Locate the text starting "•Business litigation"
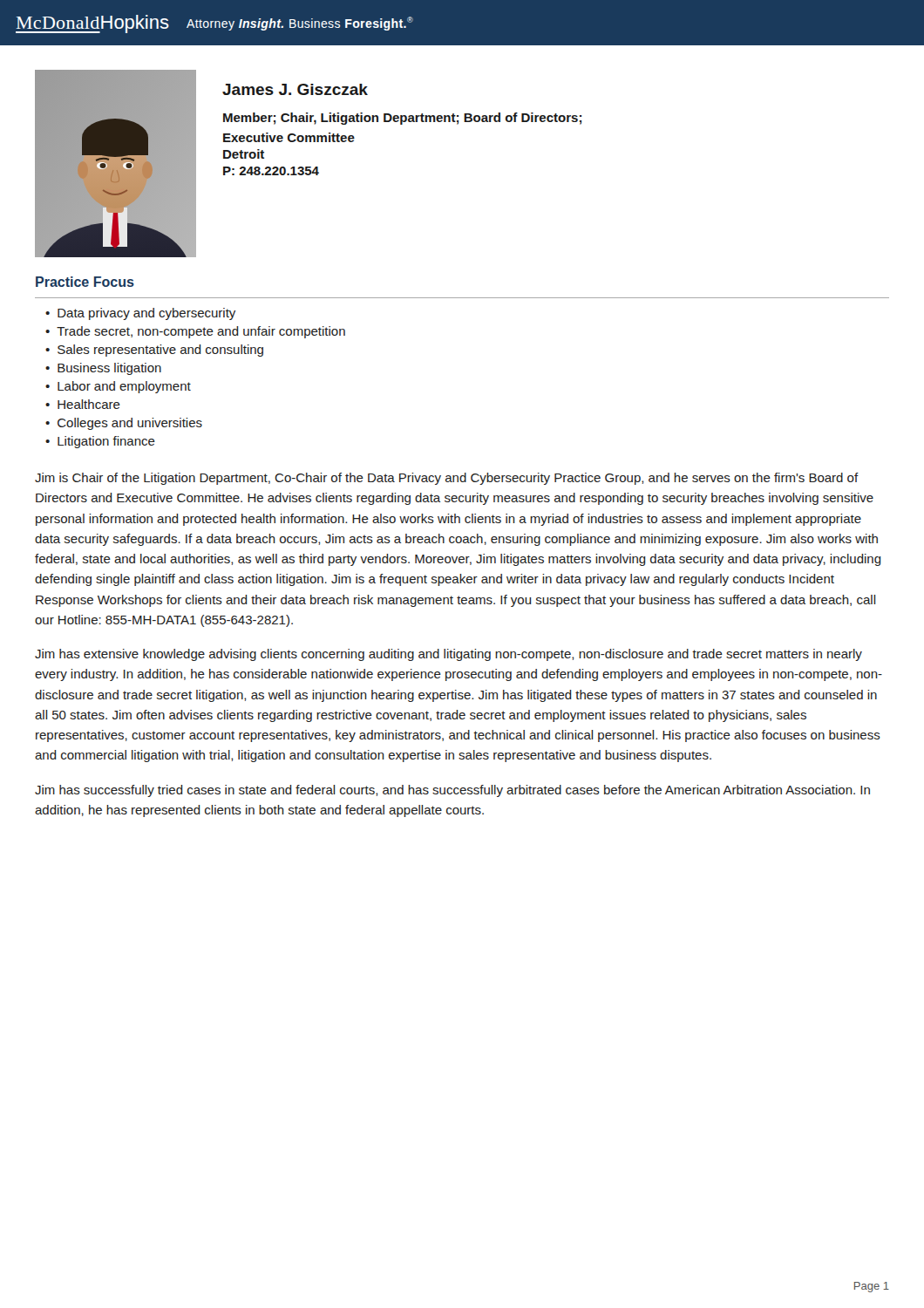The image size is (924, 1308). click(x=103, y=368)
